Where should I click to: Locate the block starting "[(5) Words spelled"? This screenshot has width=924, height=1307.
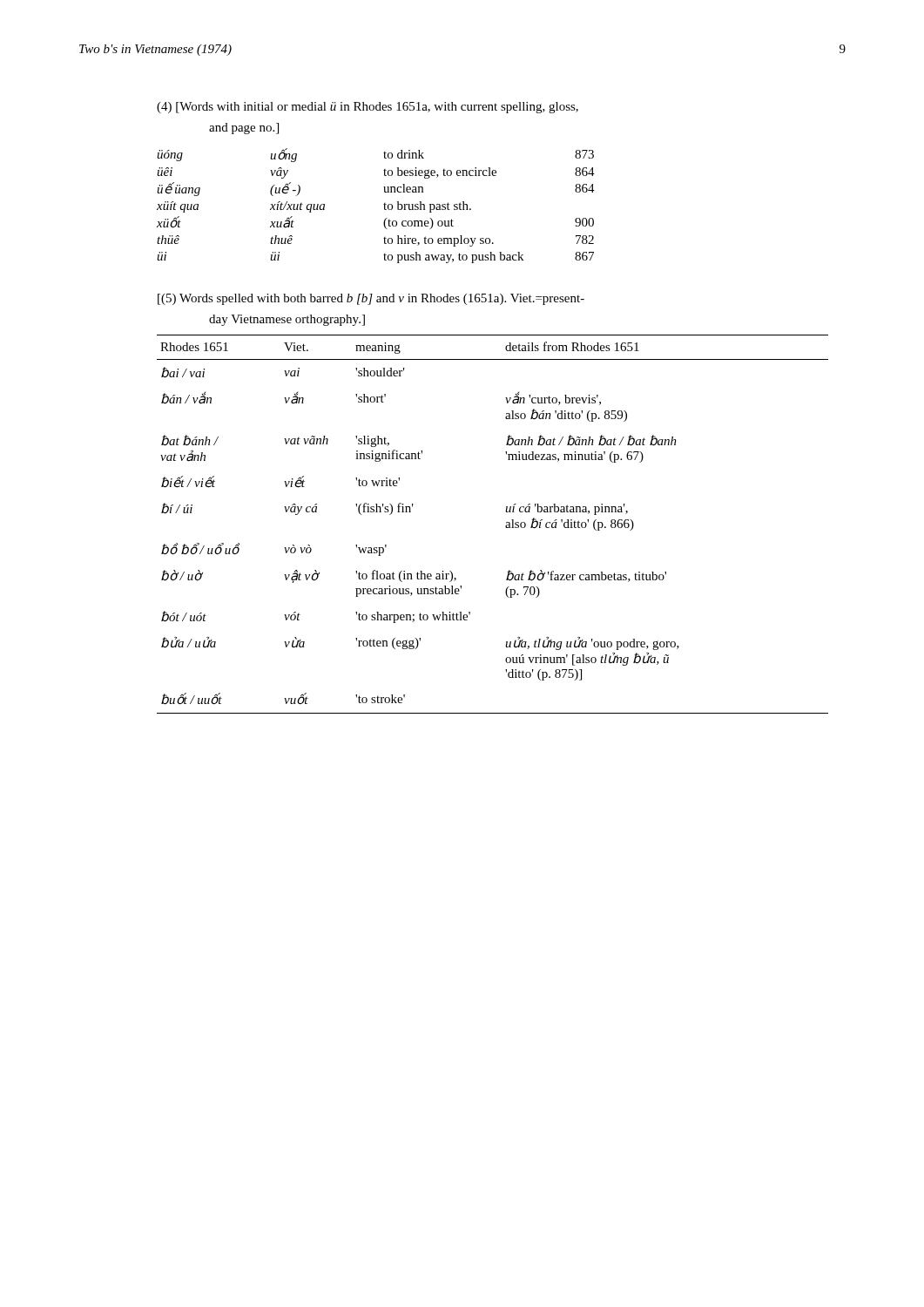(371, 308)
